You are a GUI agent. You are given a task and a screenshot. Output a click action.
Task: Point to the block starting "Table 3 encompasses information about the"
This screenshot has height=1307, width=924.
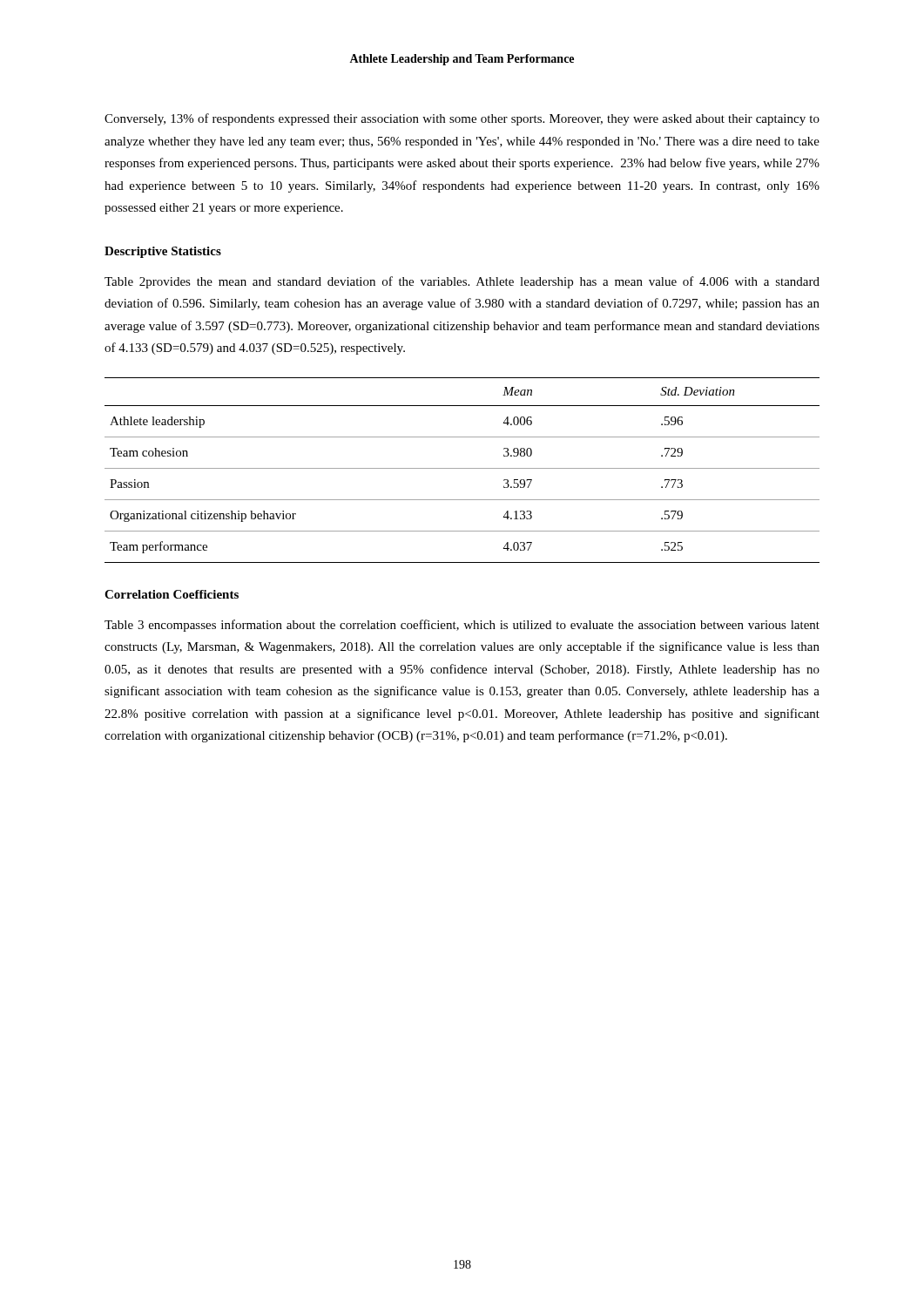[462, 680]
